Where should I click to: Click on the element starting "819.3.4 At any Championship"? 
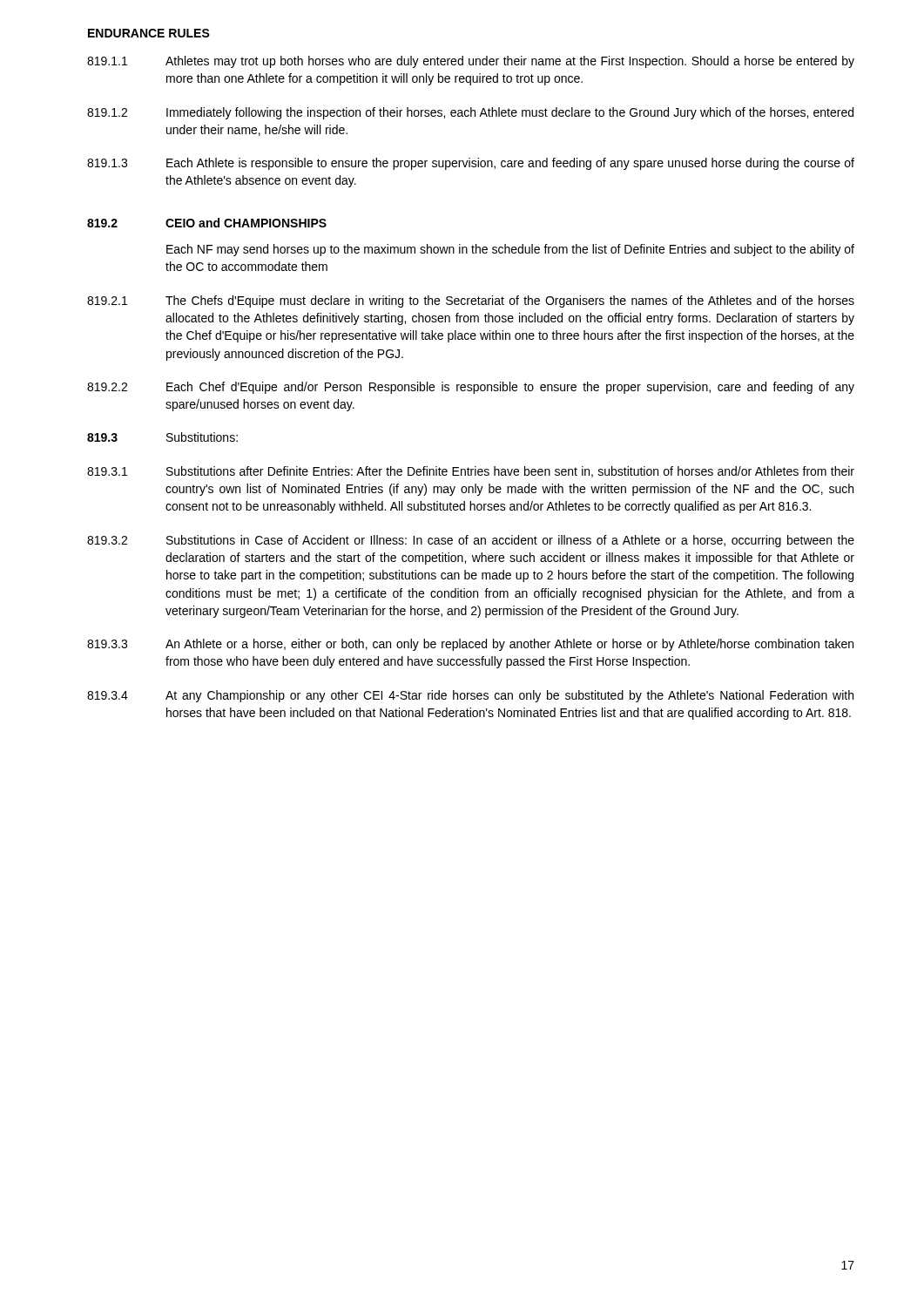point(471,704)
